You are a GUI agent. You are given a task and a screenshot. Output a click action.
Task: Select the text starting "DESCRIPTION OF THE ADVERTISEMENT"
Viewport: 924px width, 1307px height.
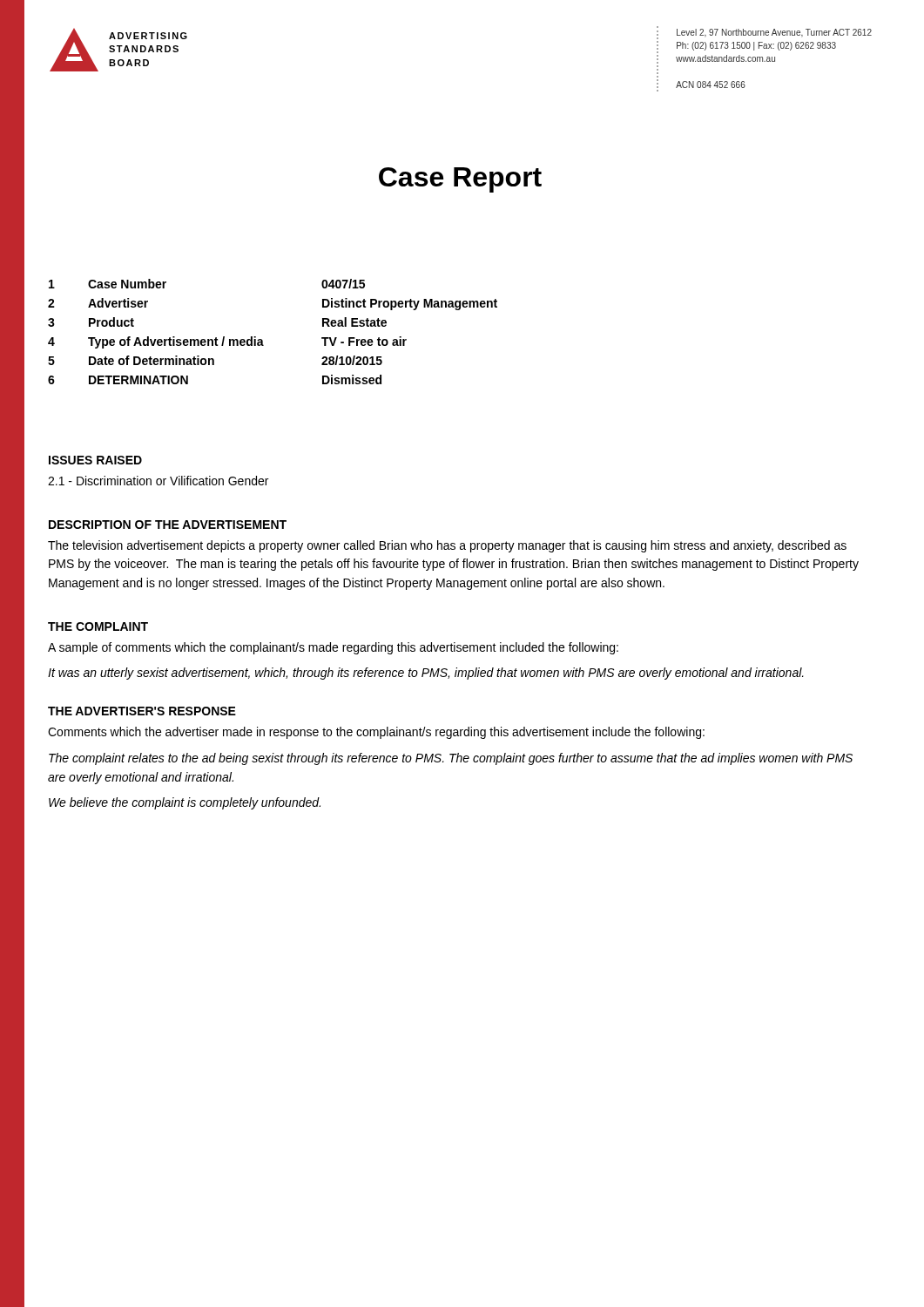(x=167, y=524)
